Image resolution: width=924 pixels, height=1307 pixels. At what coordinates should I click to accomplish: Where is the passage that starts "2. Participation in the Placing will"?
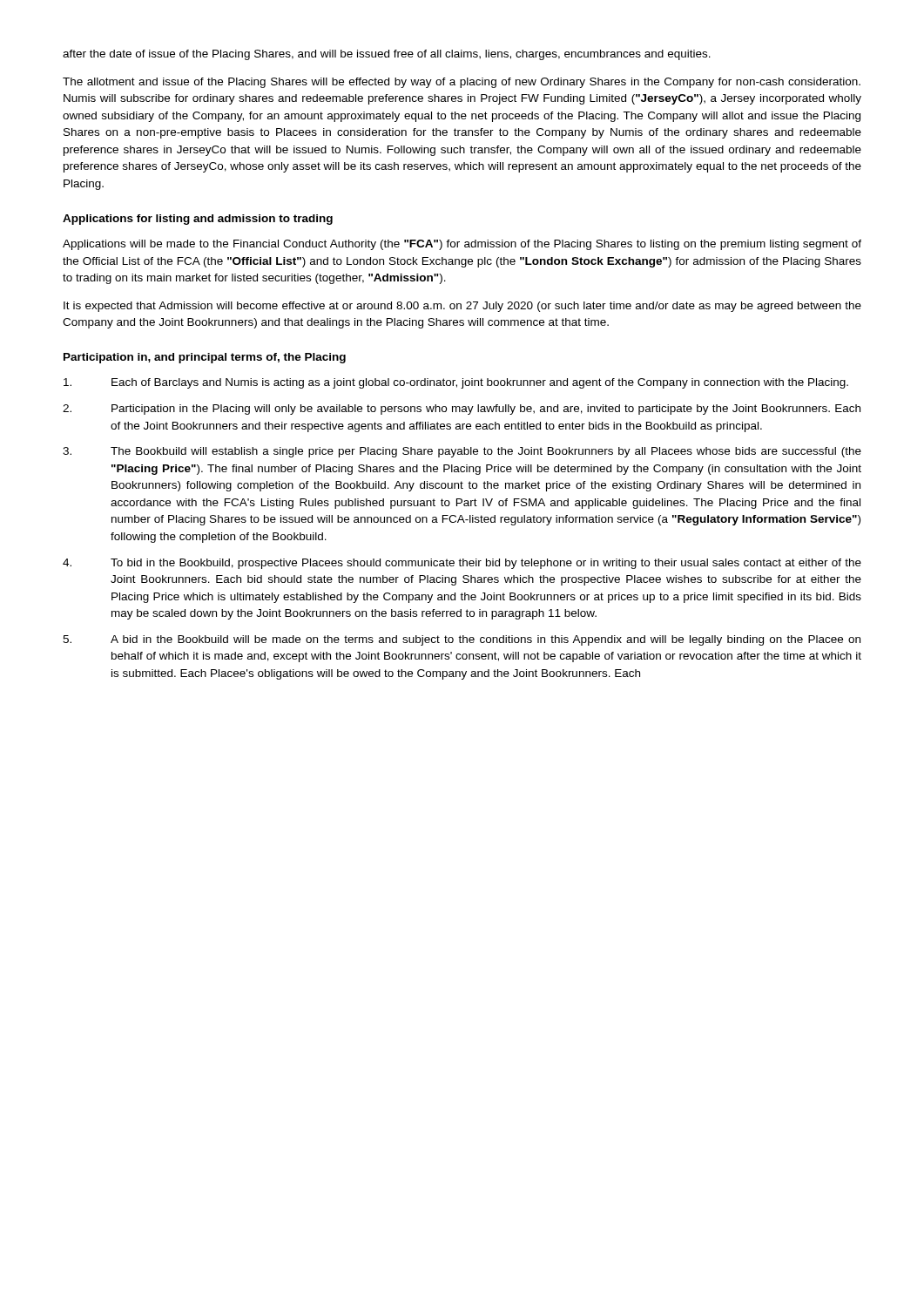[x=462, y=417]
